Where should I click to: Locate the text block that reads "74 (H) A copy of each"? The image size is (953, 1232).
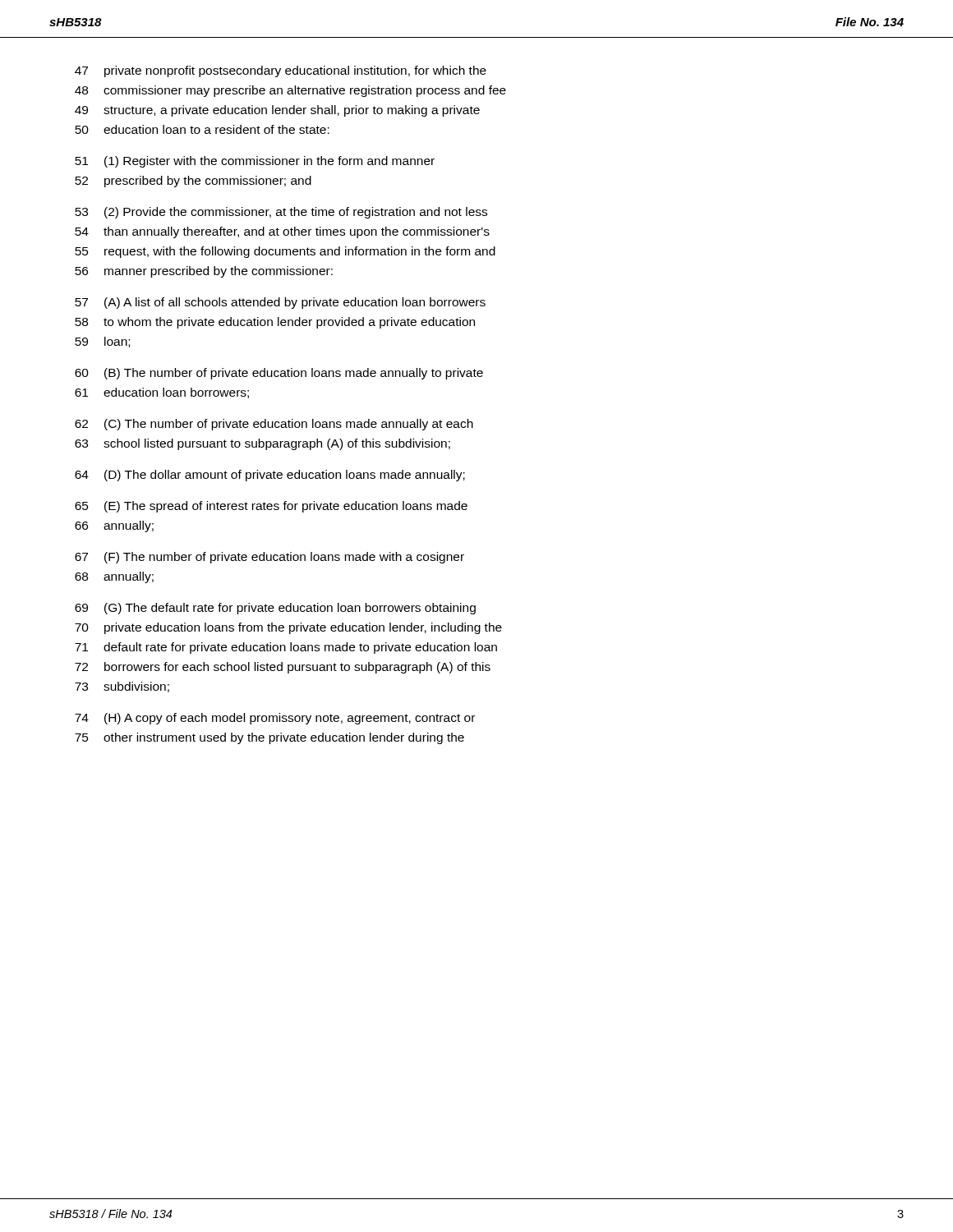tap(476, 728)
